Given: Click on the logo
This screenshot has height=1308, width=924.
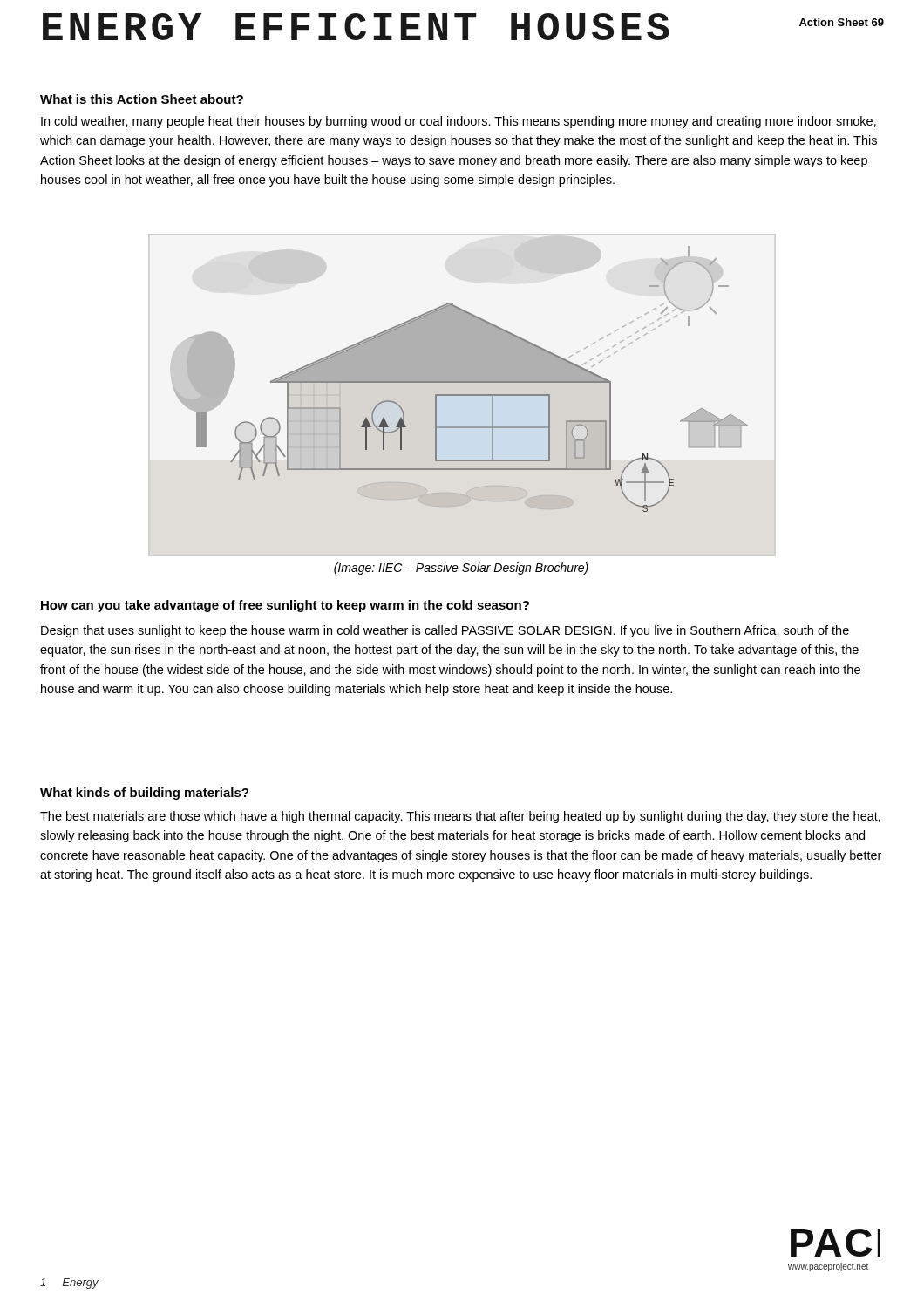Looking at the screenshot, I should (x=832, y=1245).
